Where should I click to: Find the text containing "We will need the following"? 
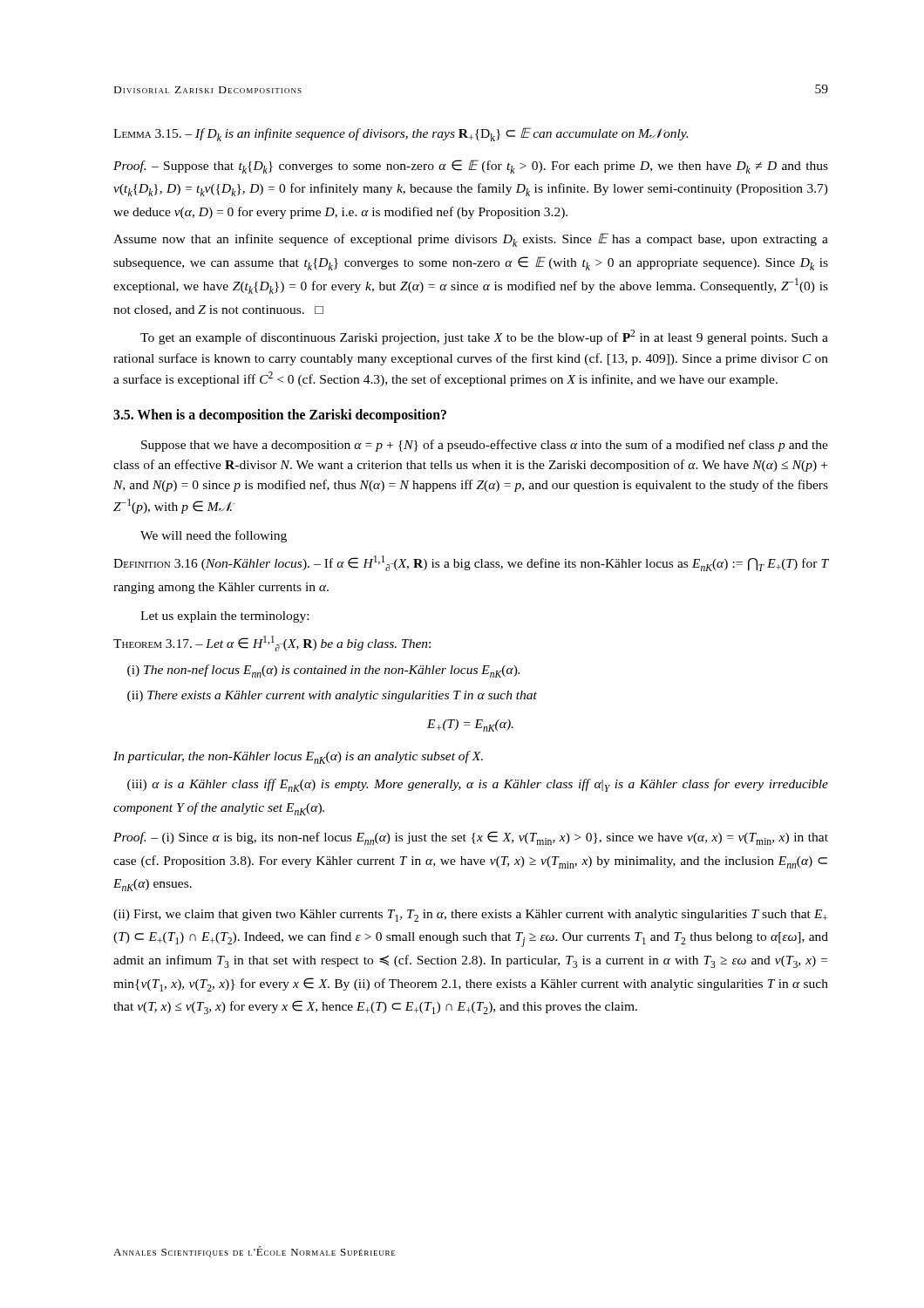[214, 535]
